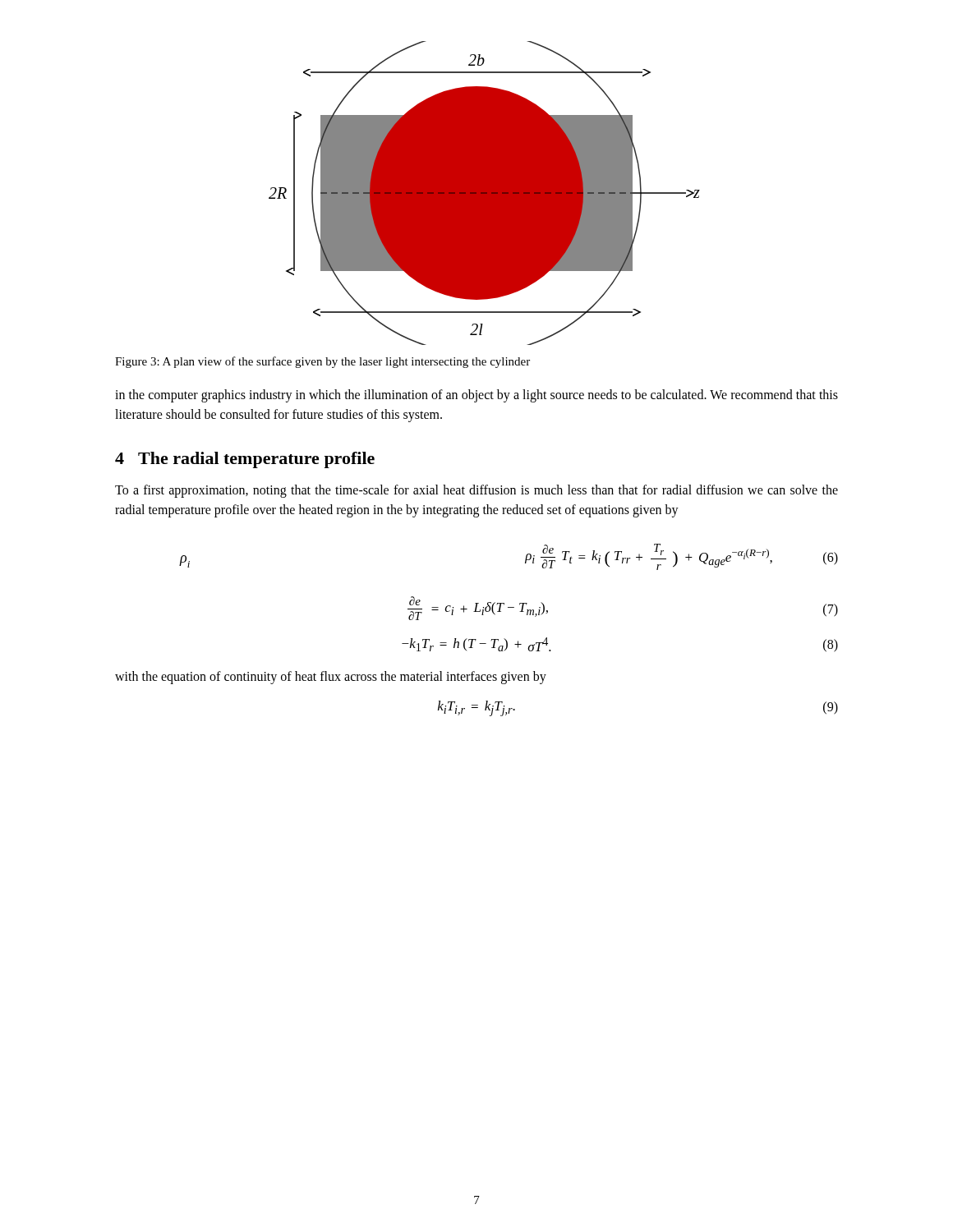Select the section header containing "4 The radial"
Image resolution: width=953 pixels, height=1232 pixels.
245,458
